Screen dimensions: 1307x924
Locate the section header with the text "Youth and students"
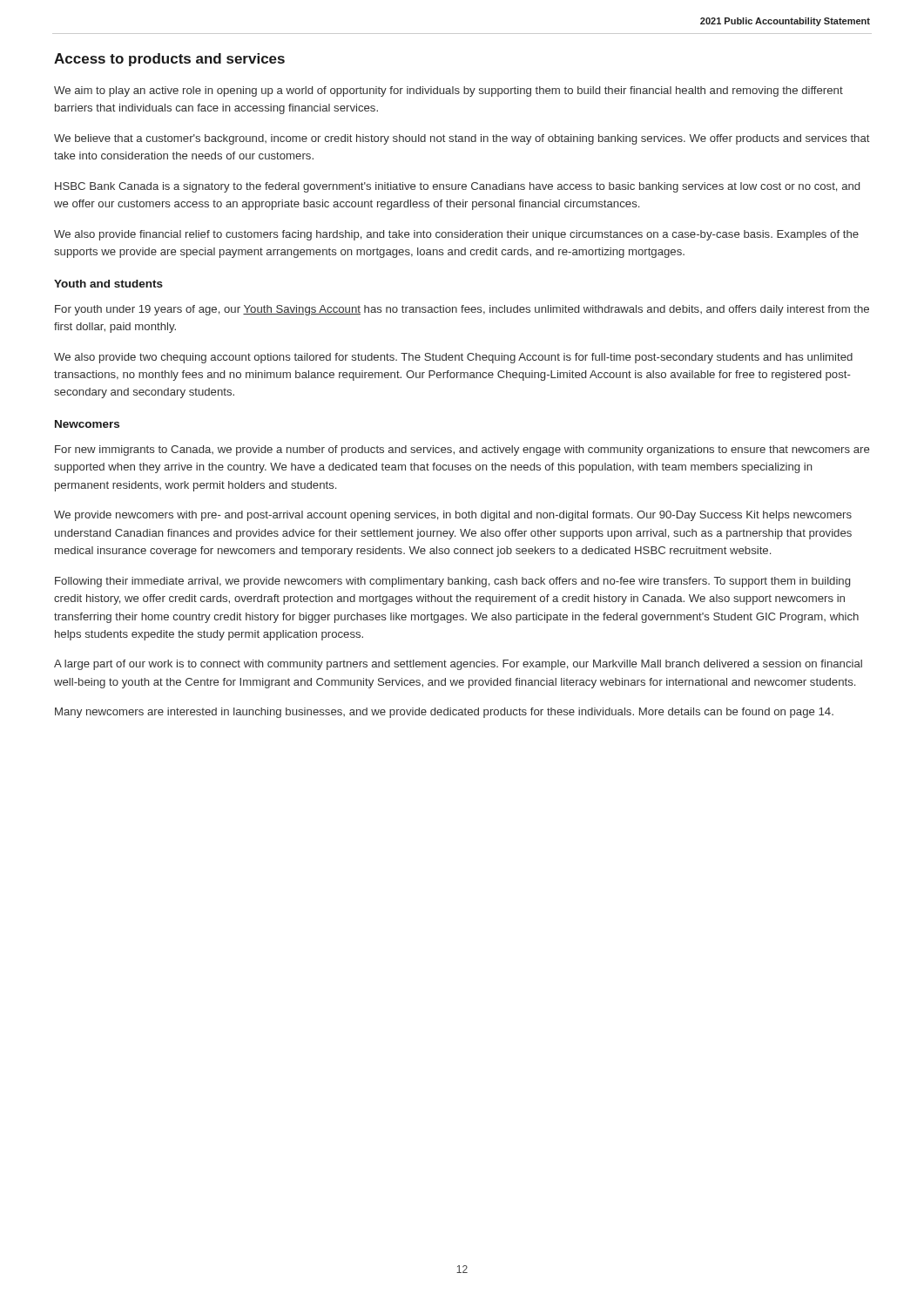coord(108,283)
